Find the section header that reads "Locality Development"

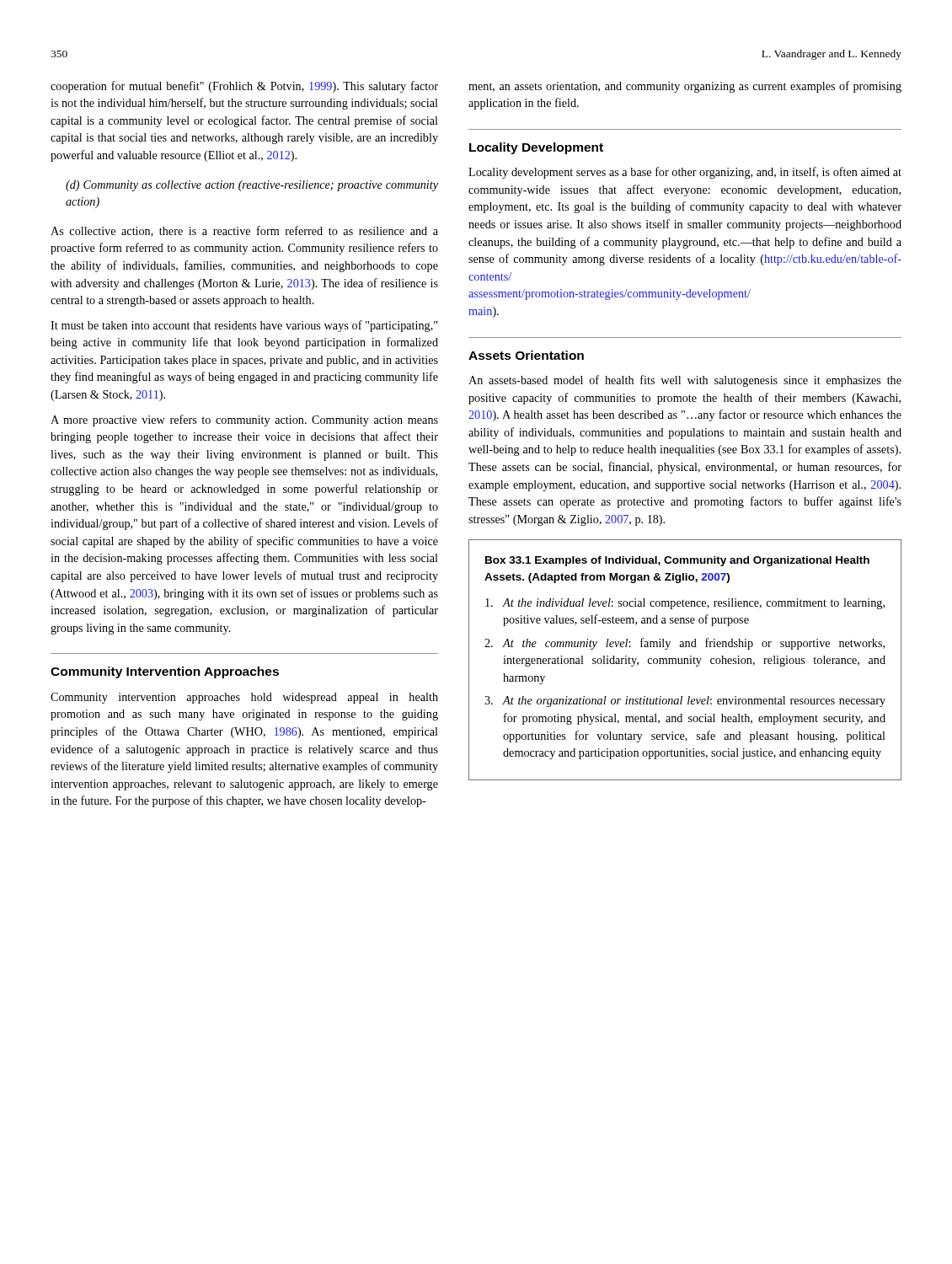pos(536,147)
